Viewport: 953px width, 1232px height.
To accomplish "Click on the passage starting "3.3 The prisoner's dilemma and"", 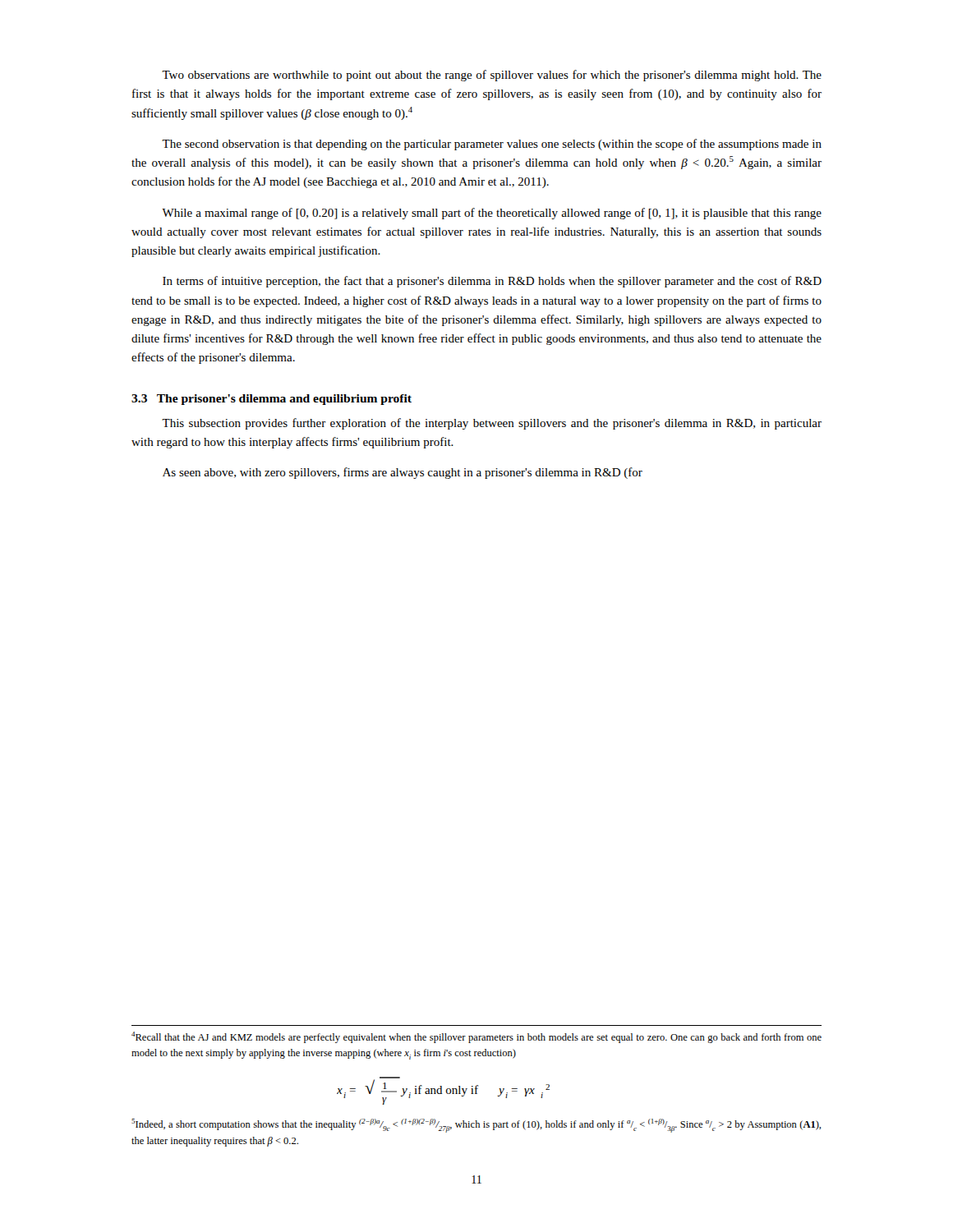I will pos(271,398).
